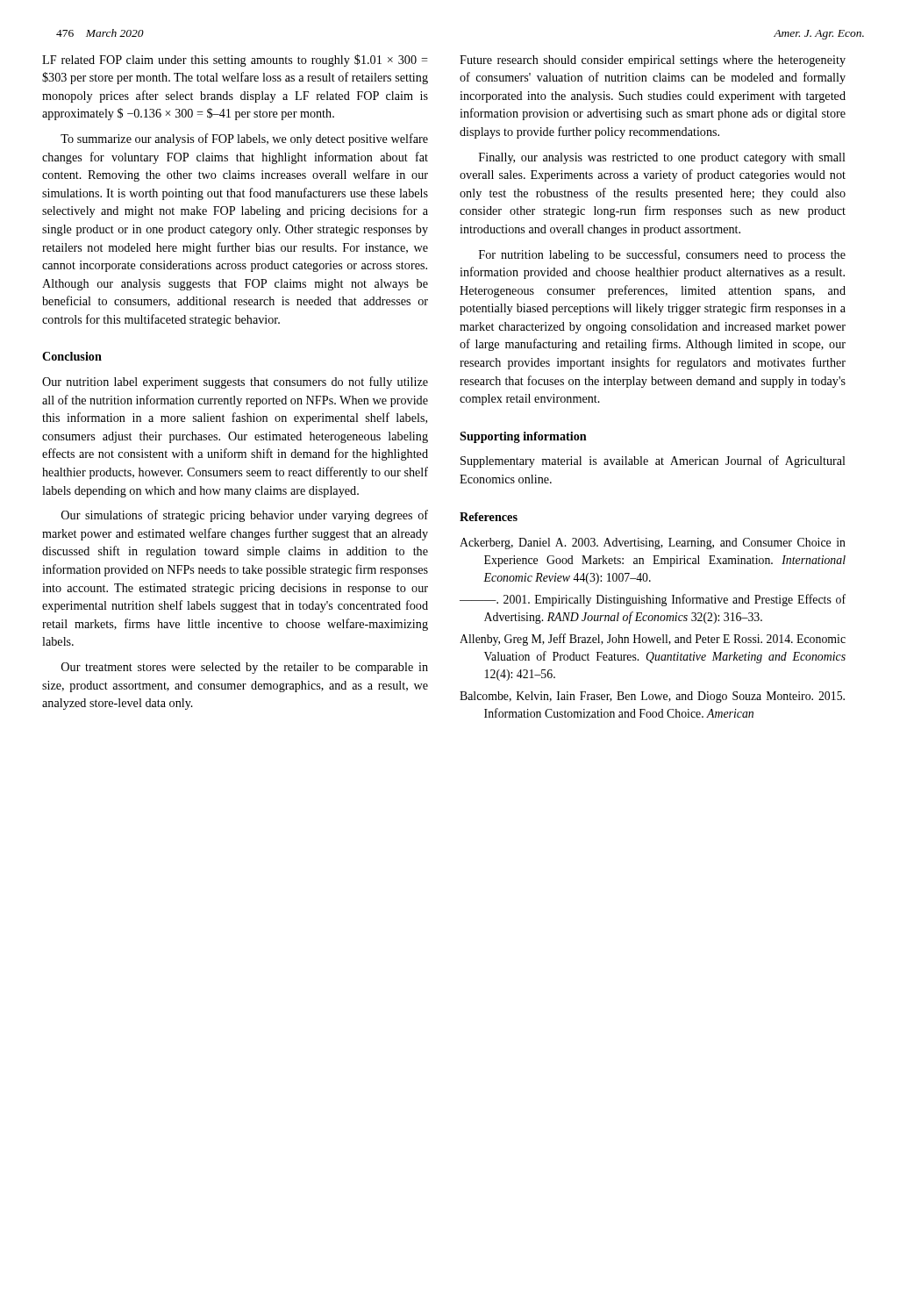The height and width of the screenshot is (1316, 921).
Task: Navigate to the block starting "Ackerberg, Daniel A. 2003. Advertising, Learning, and"
Action: (x=653, y=560)
